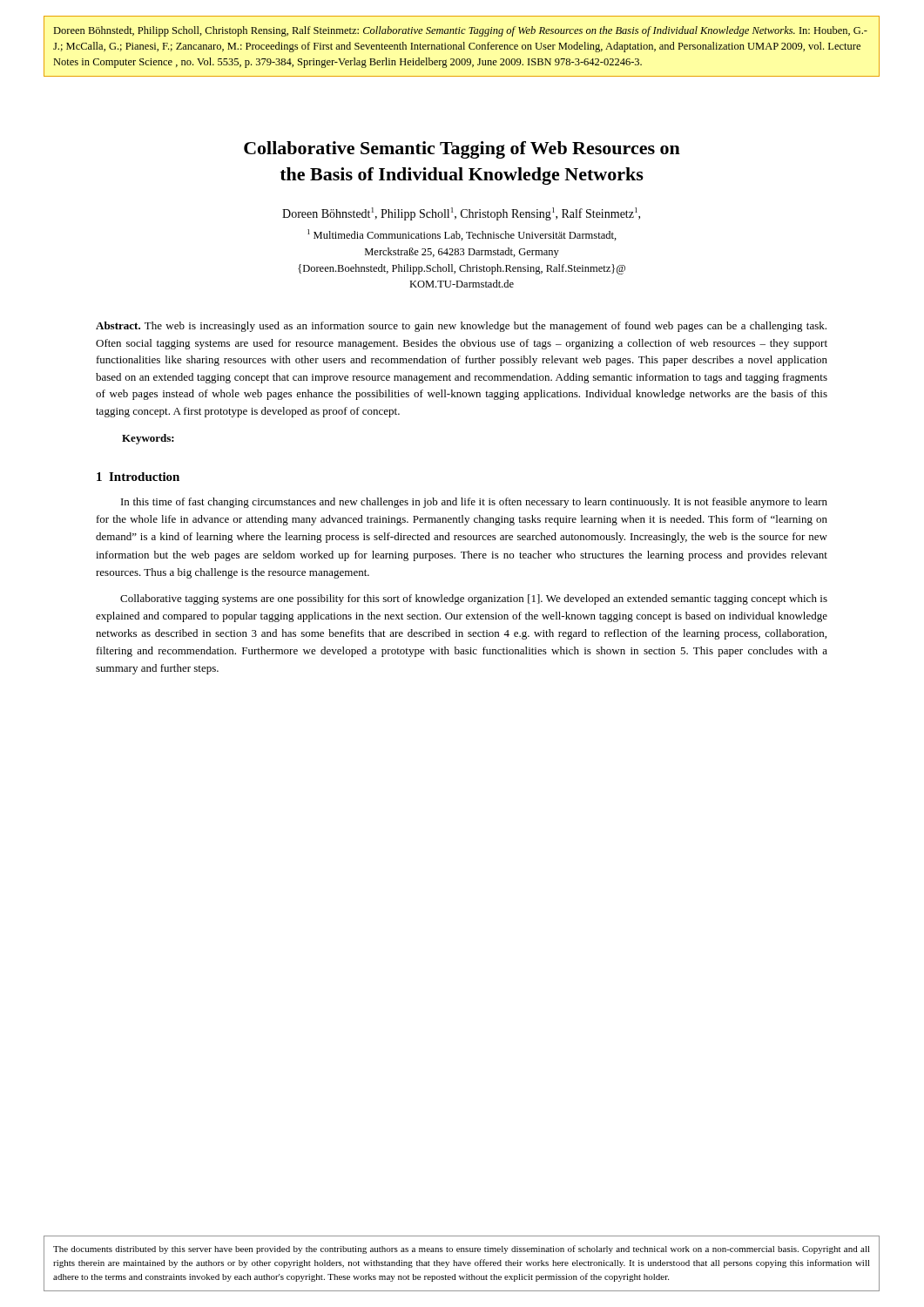
Task: Find the text starting "1 Introduction"
Action: [138, 477]
